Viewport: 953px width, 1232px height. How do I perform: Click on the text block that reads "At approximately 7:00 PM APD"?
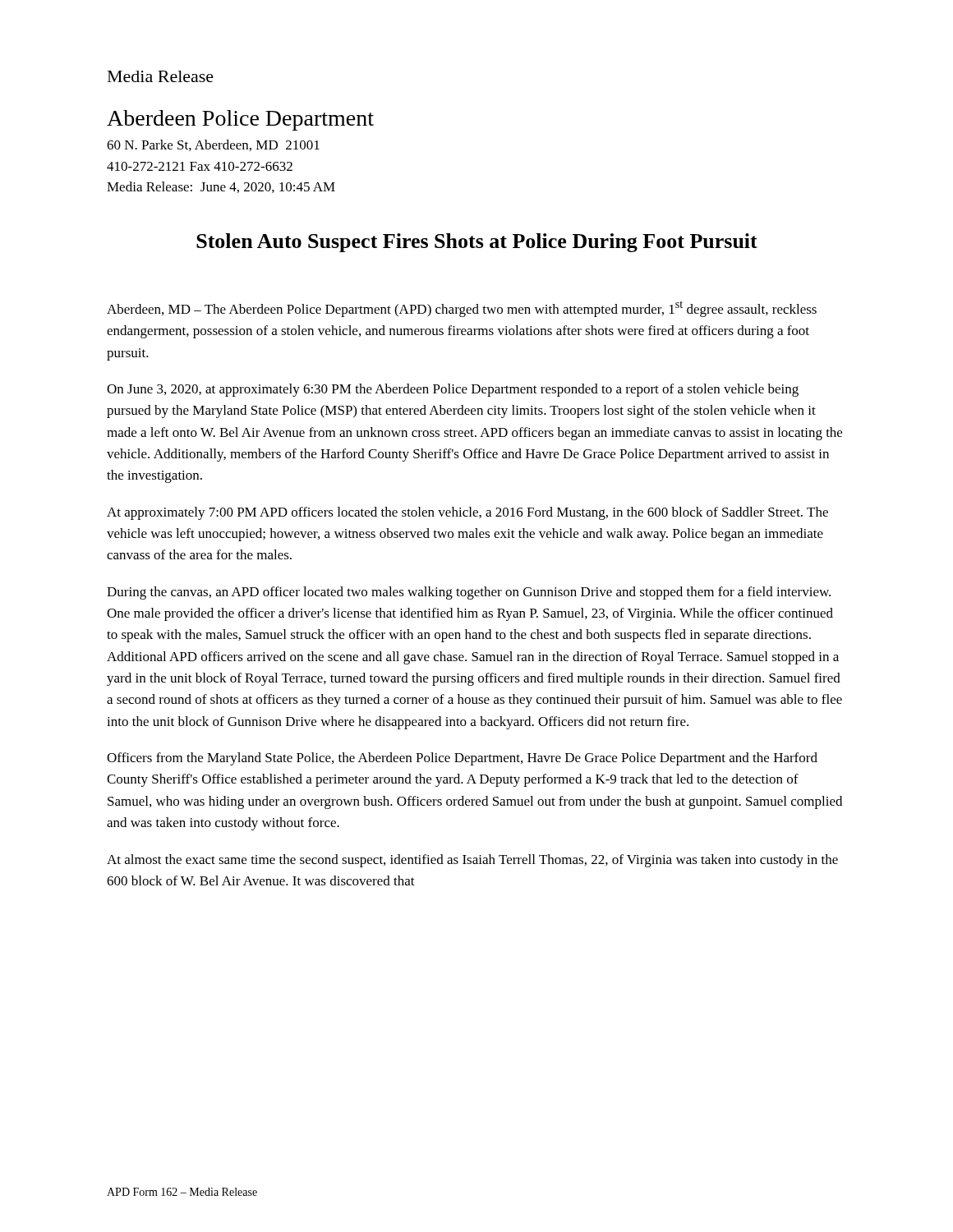[468, 533]
